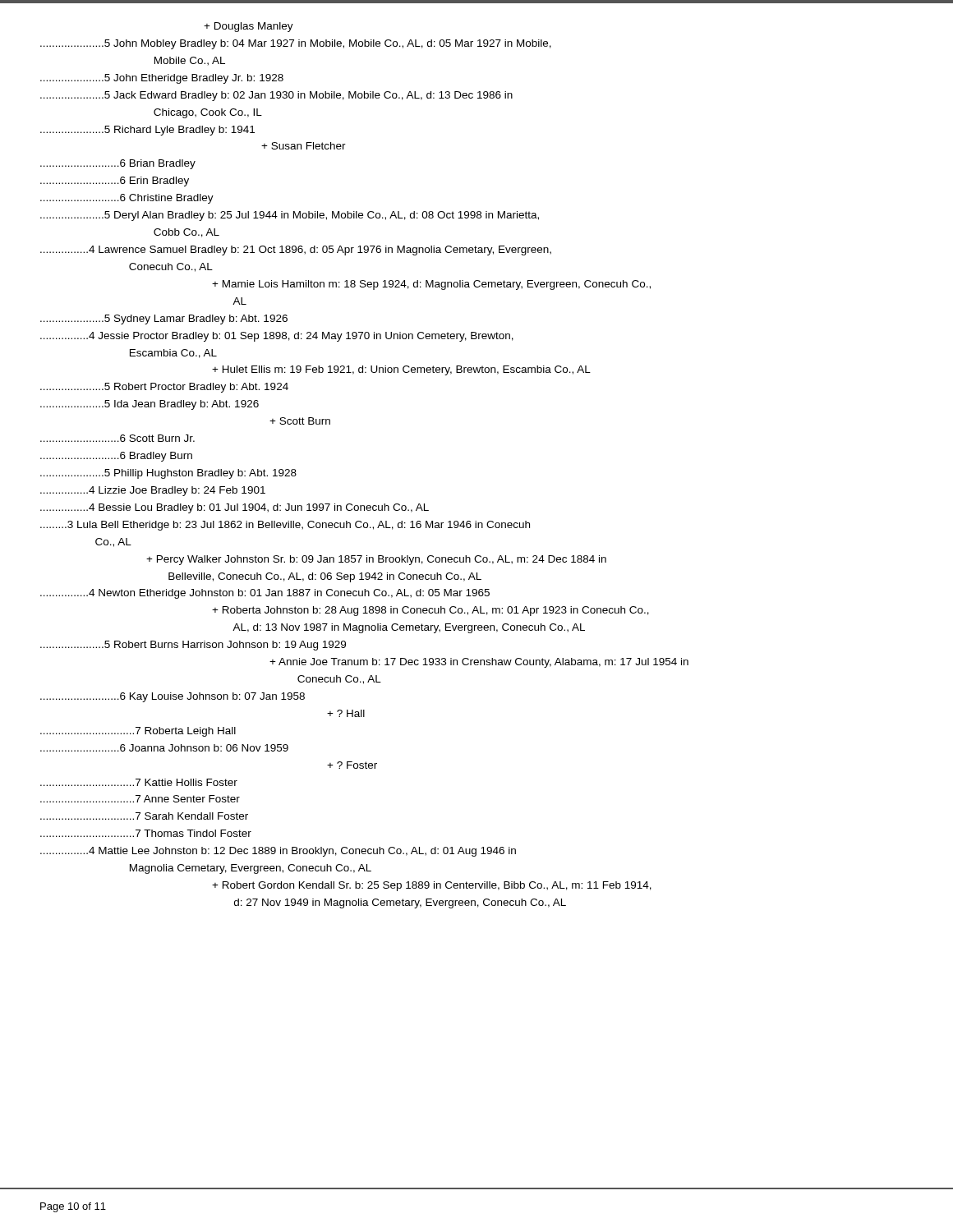Locate the list item that reads "+ Scott Burn"
Image resolution: width=953 pixels, height=1232 pixels.
coord(300,421)
